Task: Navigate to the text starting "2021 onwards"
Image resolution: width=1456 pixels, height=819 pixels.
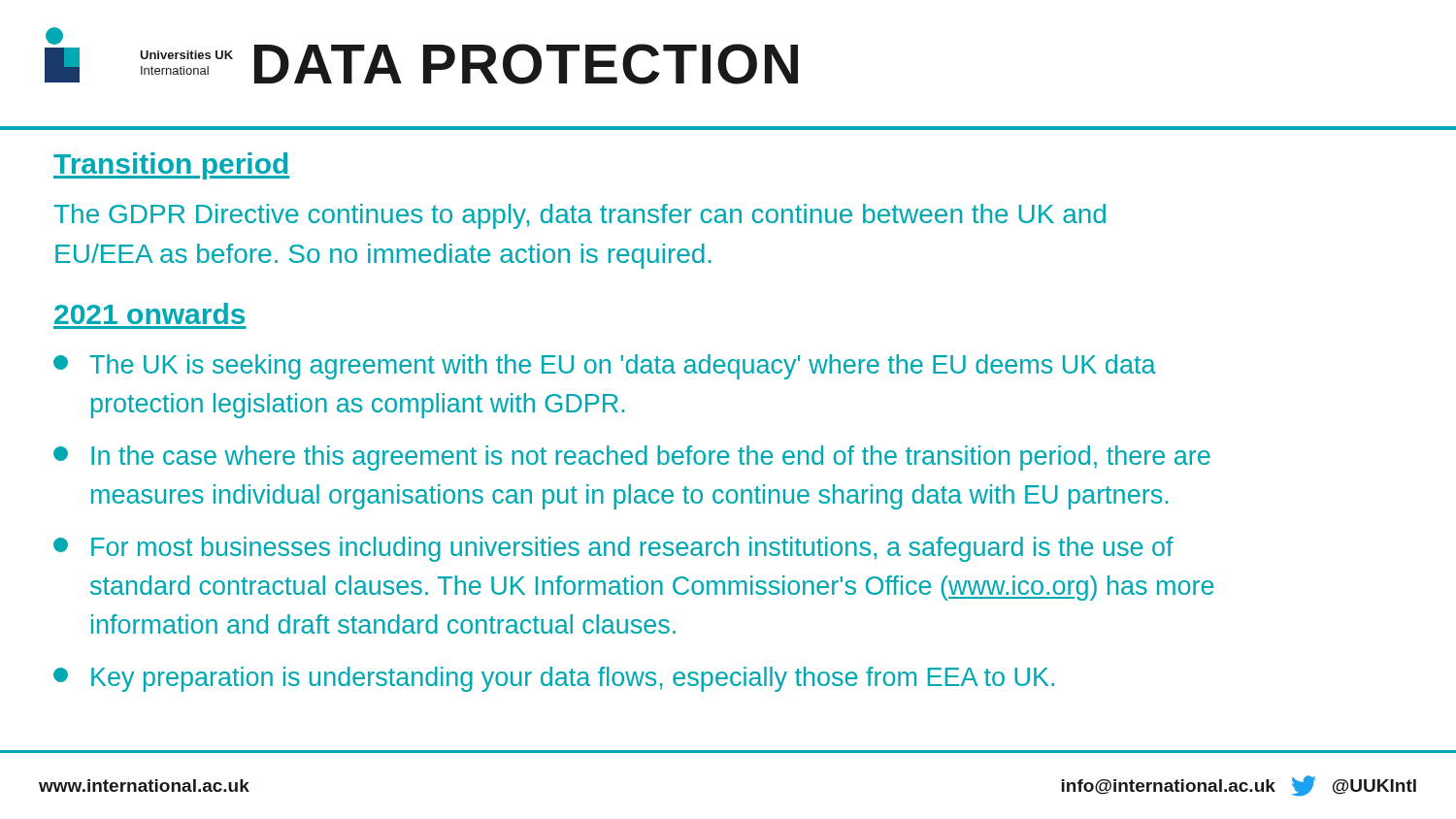Action: [150, 314]
